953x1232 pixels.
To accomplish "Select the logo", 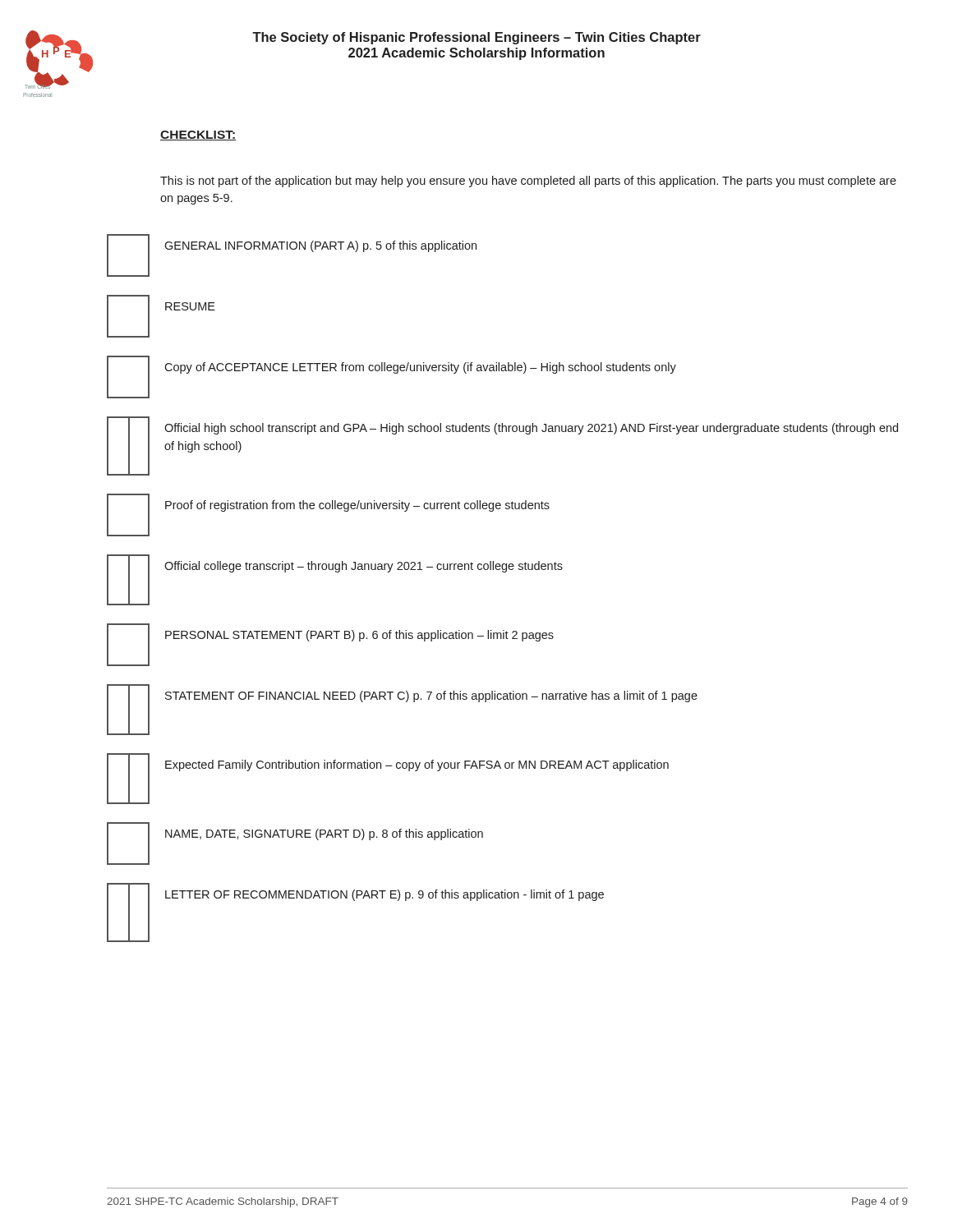I will point(68,63).
